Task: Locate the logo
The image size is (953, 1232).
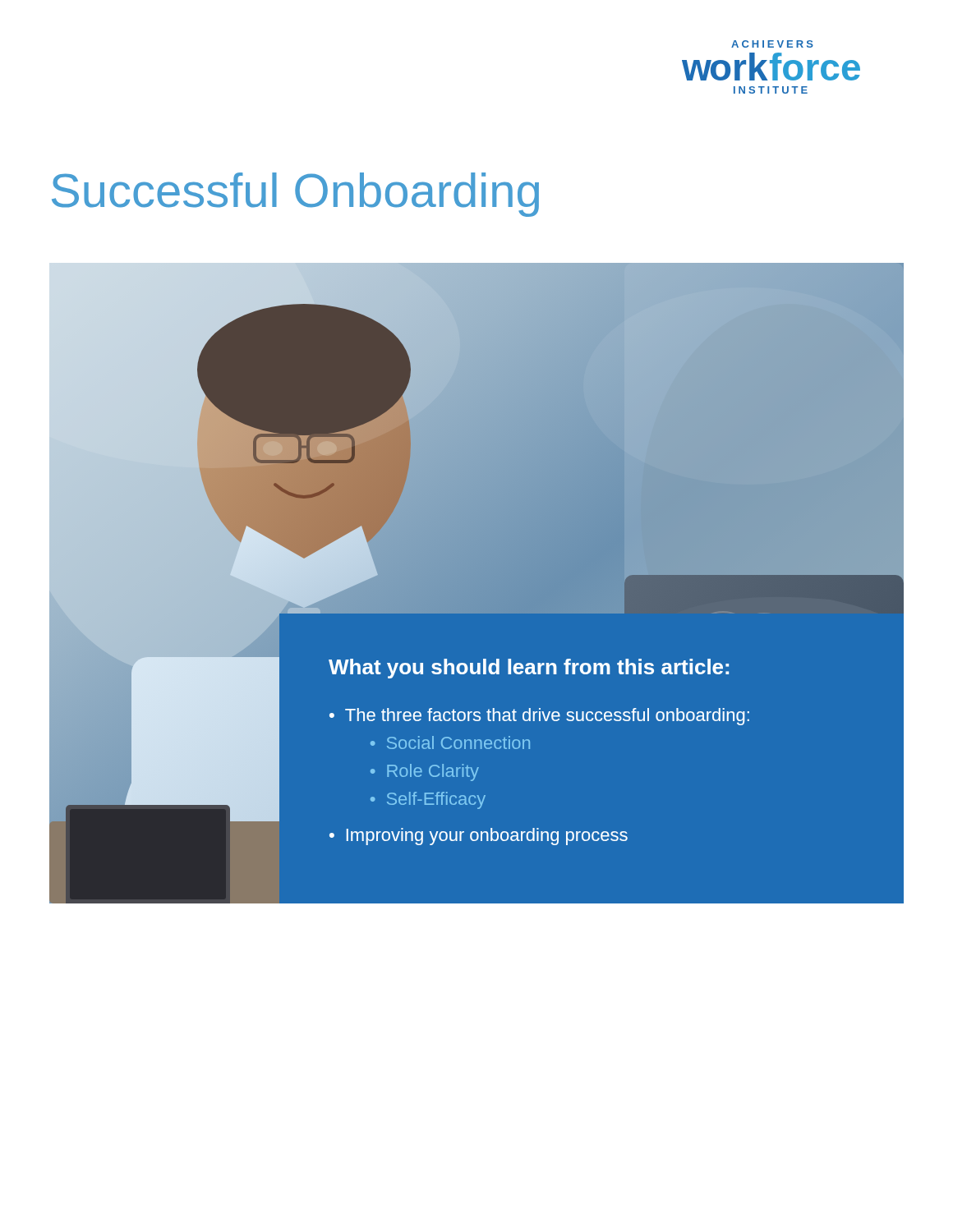Action: (789, 66)
